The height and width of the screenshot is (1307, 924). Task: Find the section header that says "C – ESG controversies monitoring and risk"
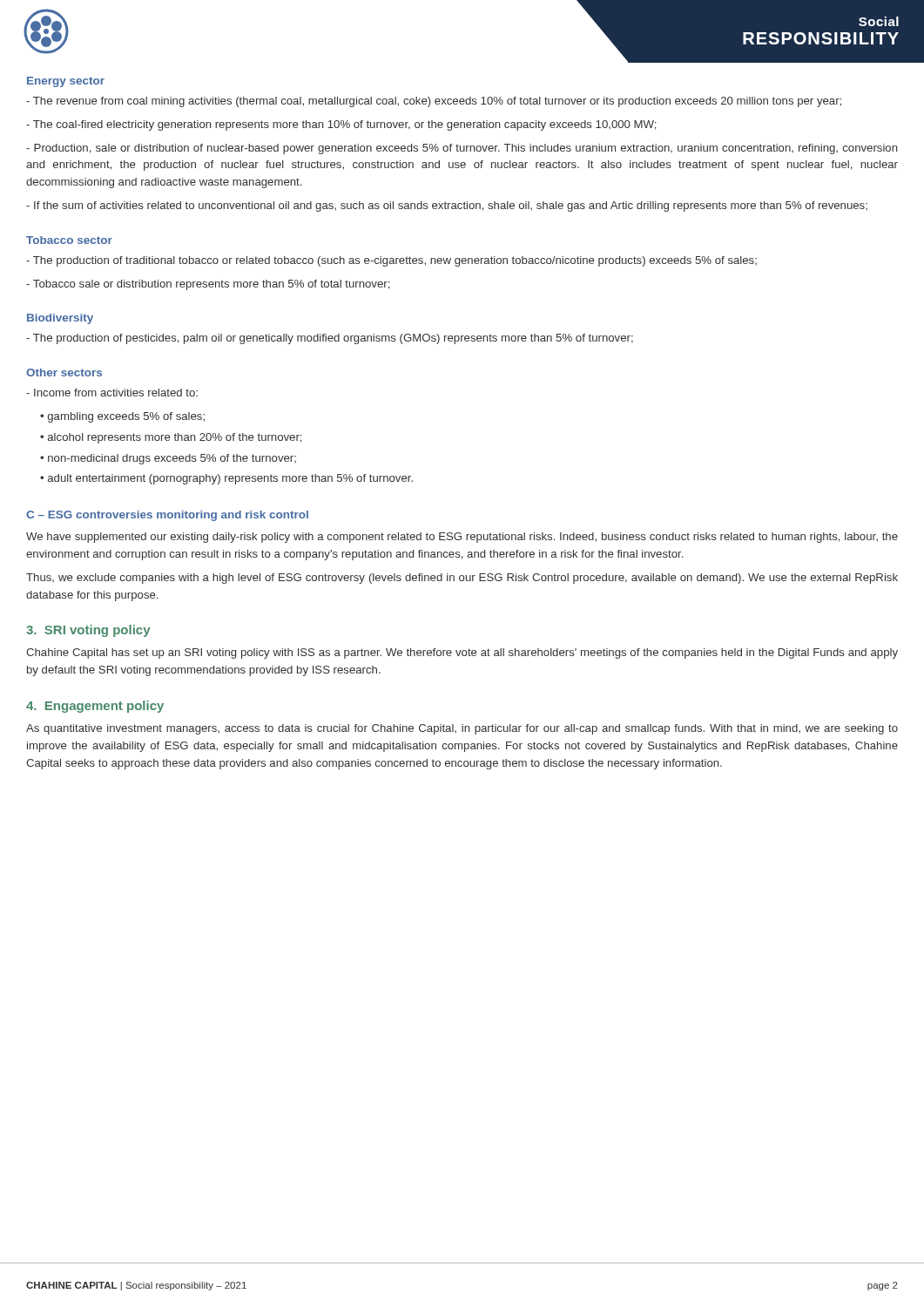[x=168, y=515]
